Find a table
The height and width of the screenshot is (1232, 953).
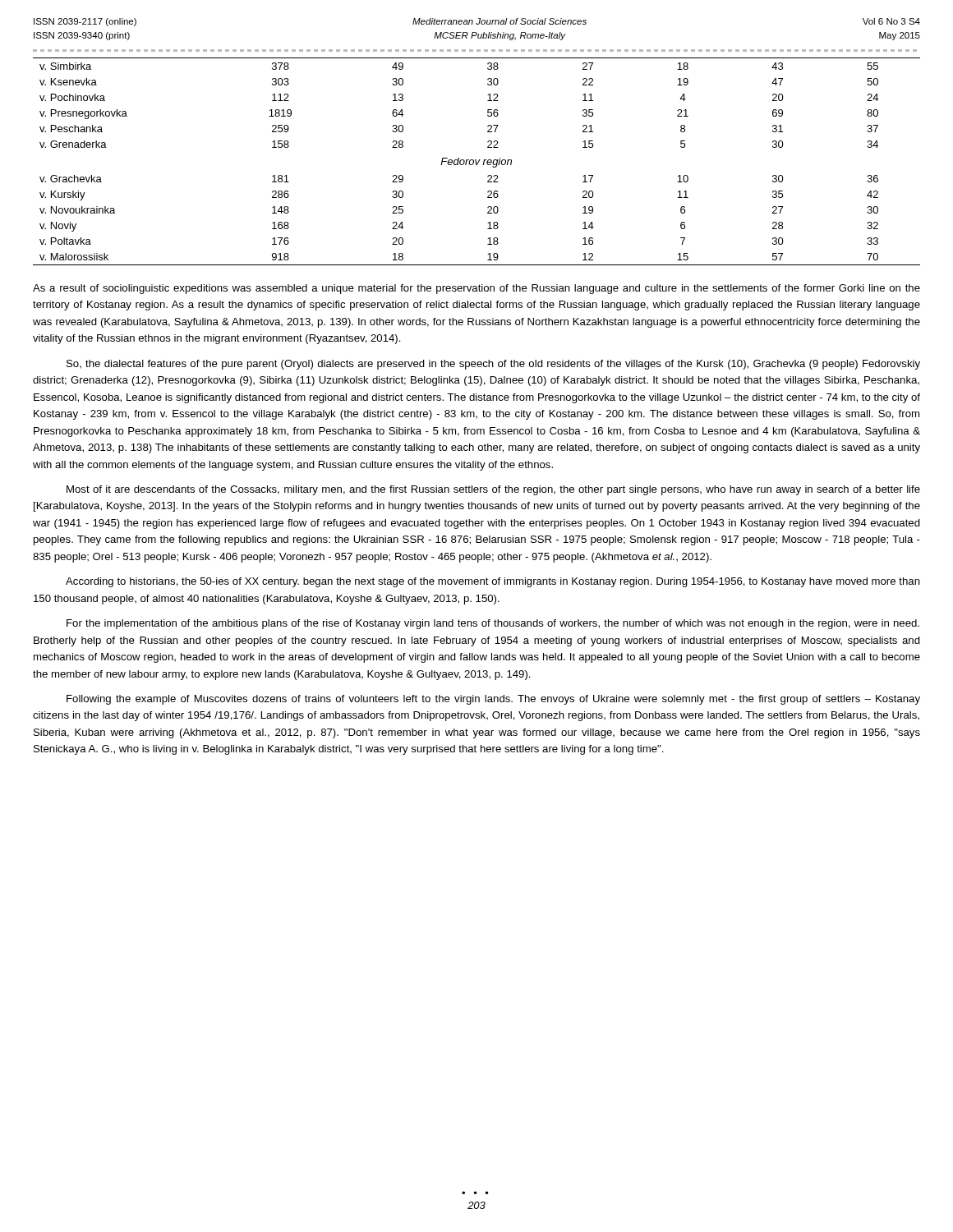476,161
